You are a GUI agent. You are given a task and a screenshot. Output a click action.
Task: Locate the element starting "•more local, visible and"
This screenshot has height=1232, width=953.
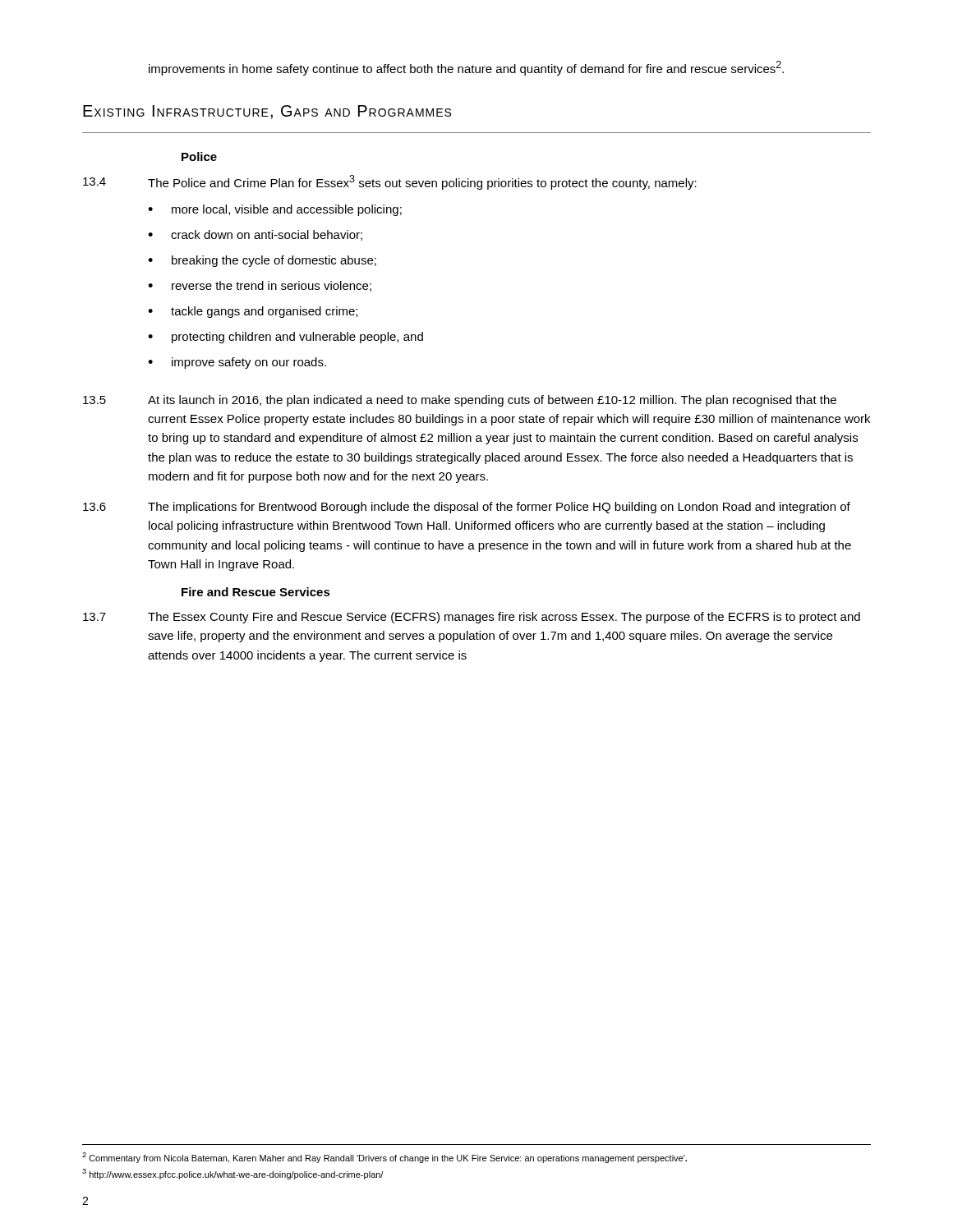pyautogui.click(x=275, y=210)
